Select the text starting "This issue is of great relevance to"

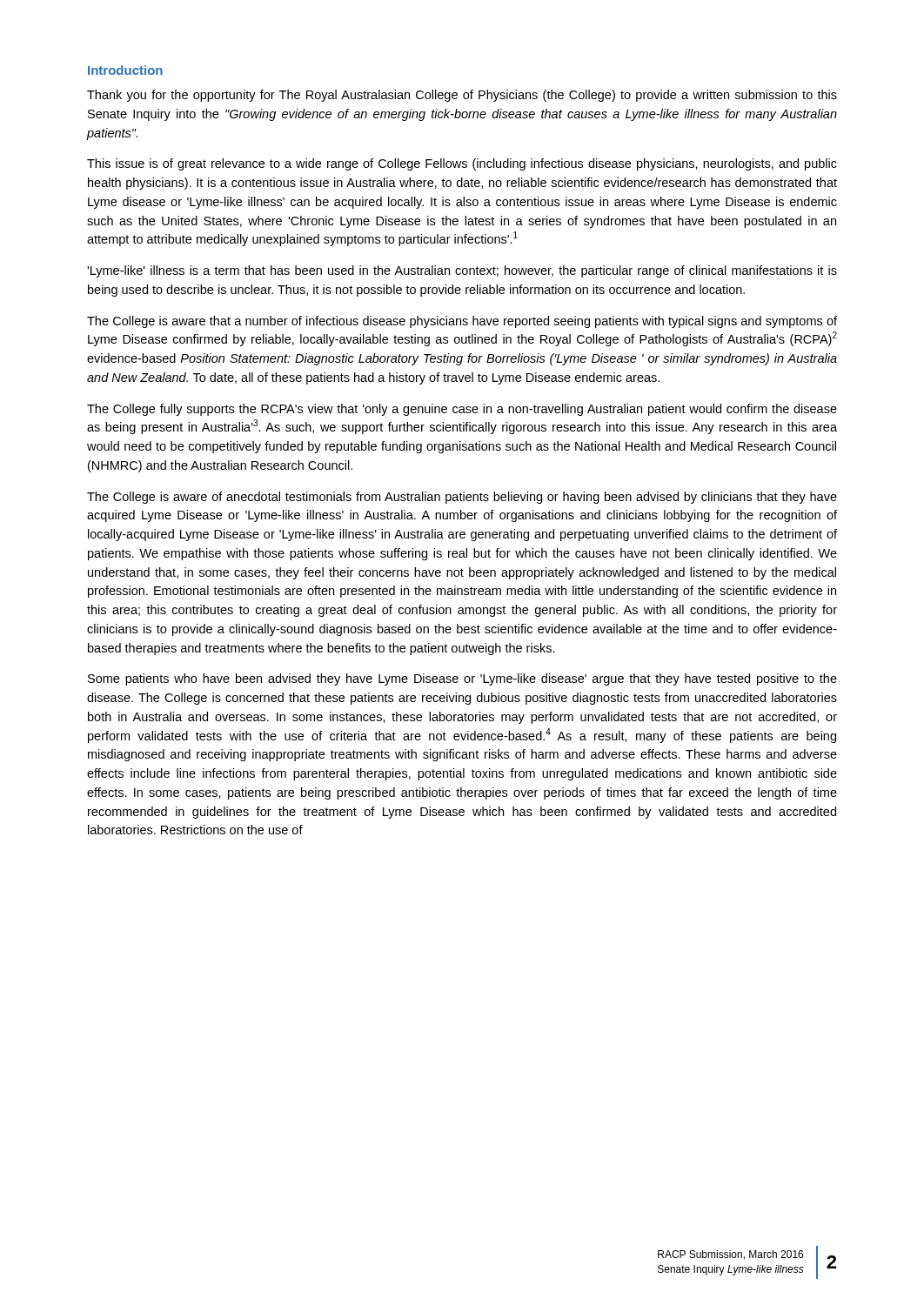pyautogui.click(x=462, y=202)
